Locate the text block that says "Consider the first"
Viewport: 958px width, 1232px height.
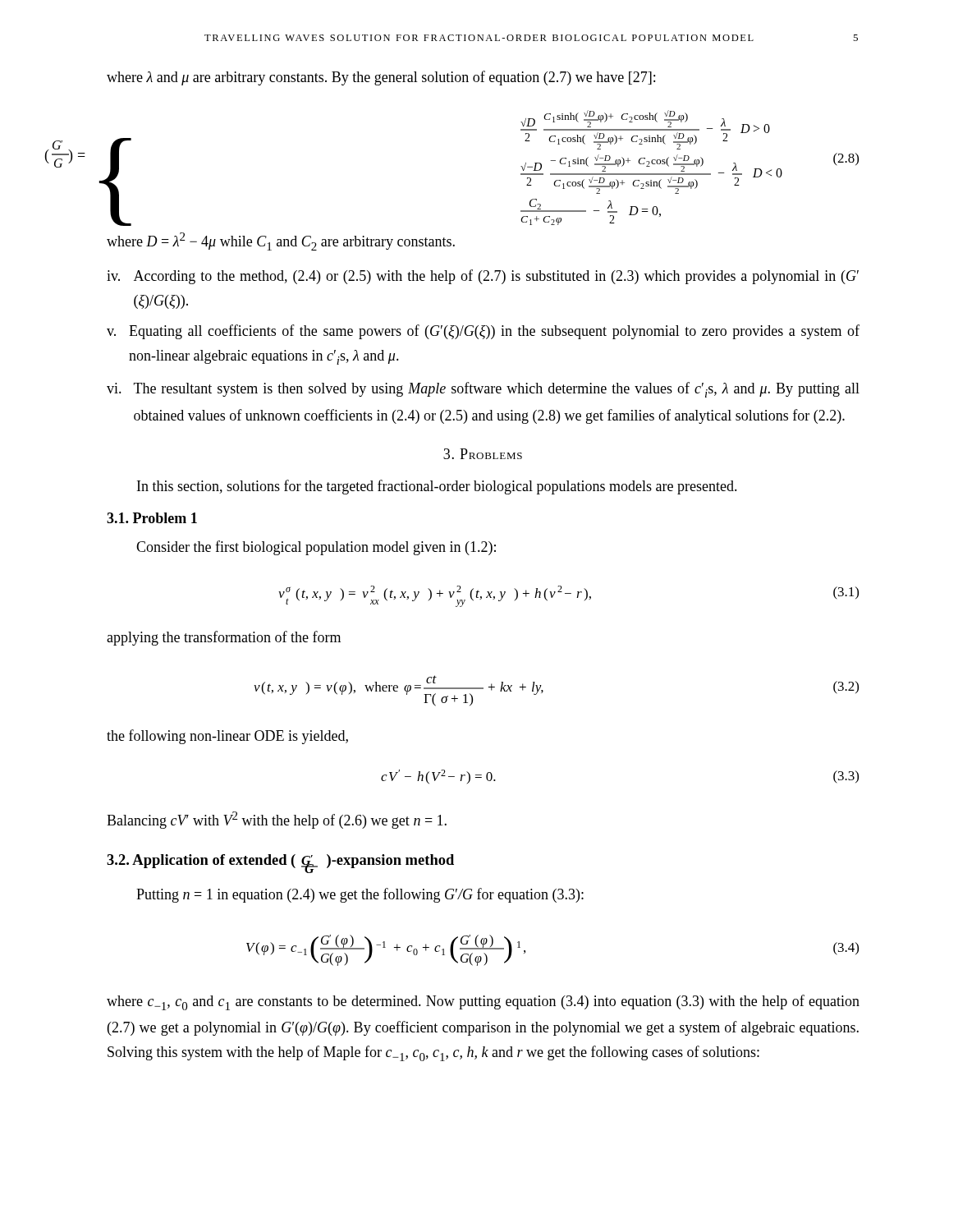pyautogui.click(x=317, y=547)
